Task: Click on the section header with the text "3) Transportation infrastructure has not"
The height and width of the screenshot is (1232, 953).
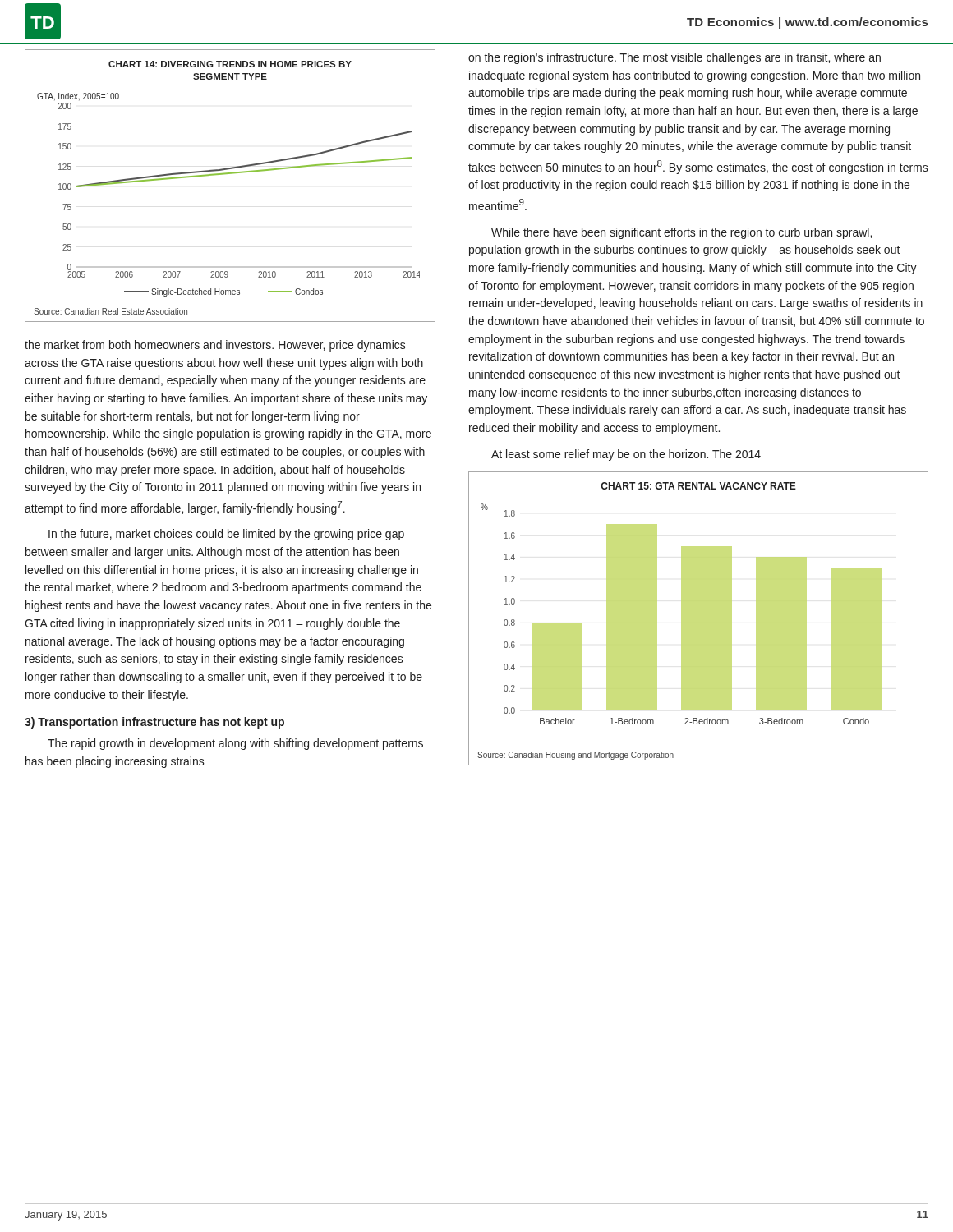Action: click(x=155, y=722)
